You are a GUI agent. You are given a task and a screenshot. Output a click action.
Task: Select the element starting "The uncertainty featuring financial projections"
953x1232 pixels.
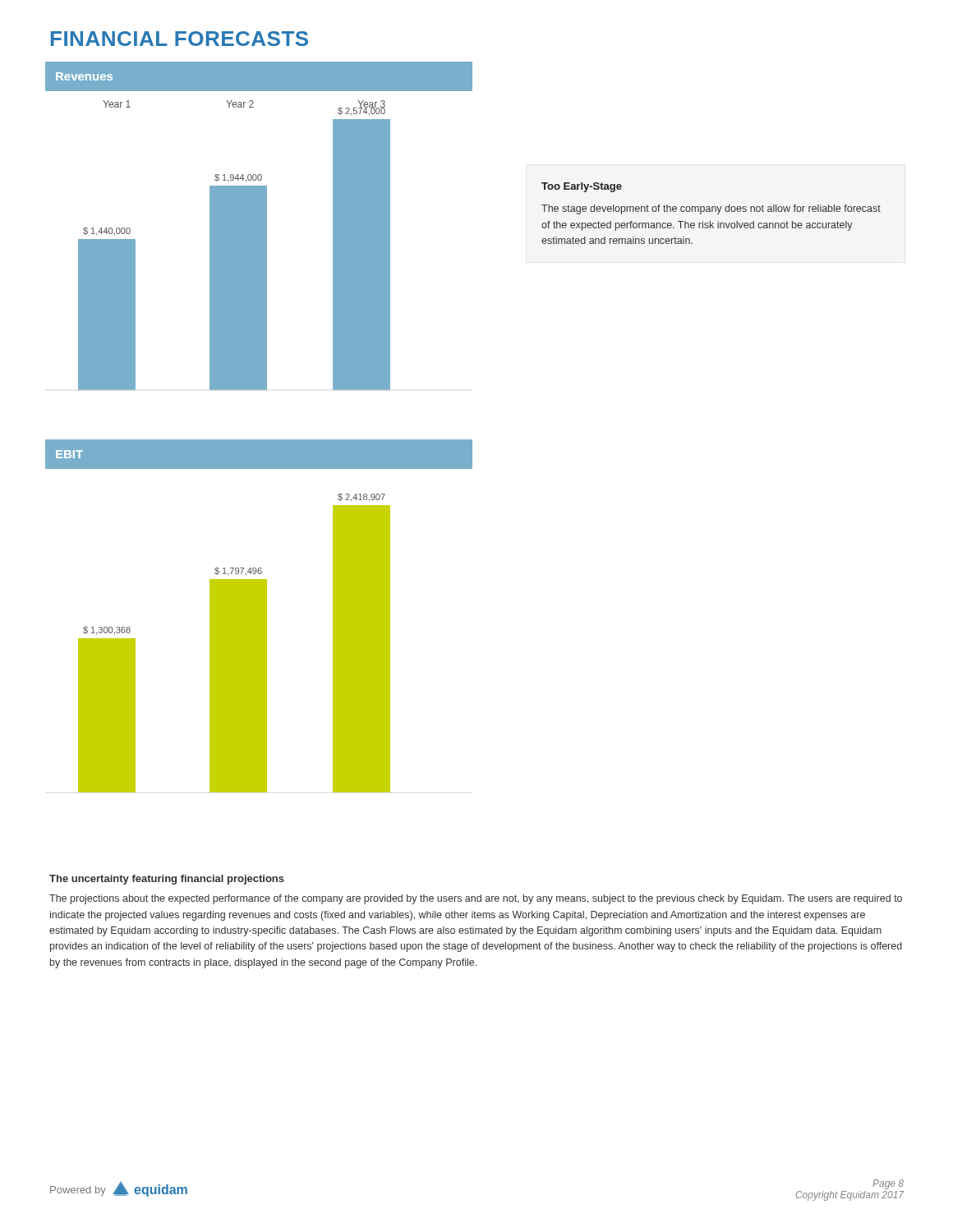point(476,919)
